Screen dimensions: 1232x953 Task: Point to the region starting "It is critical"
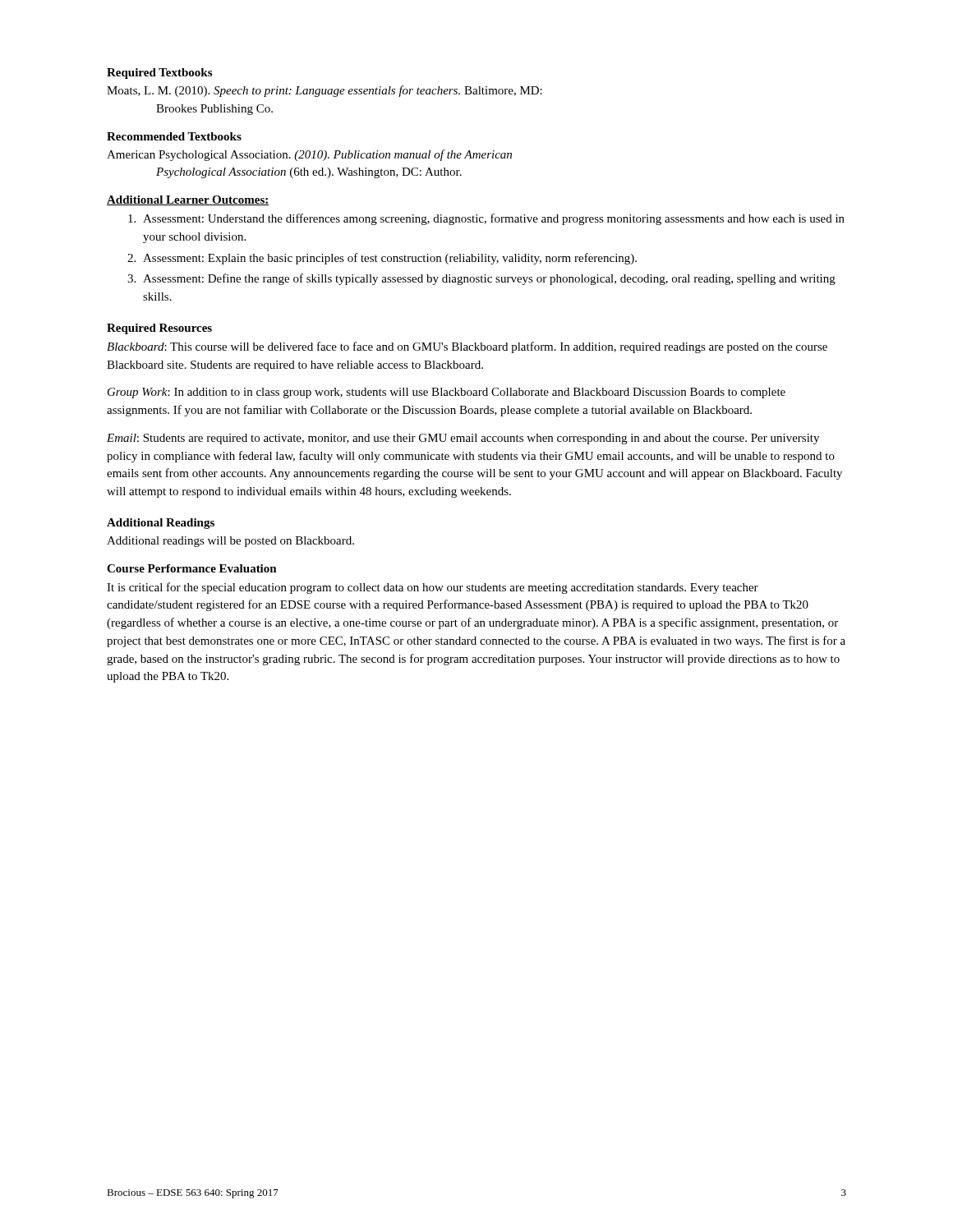476,632
